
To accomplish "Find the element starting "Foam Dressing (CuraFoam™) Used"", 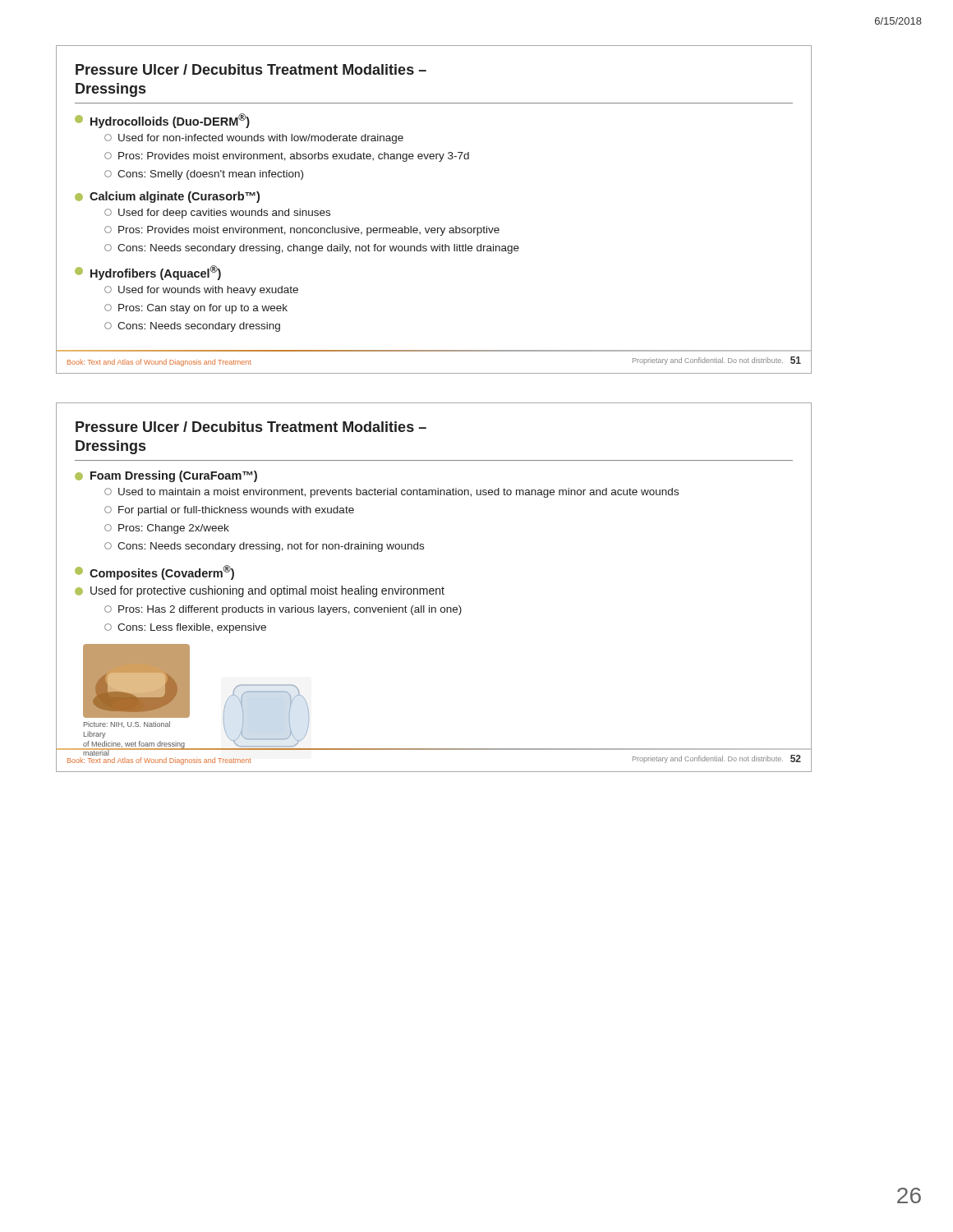I will (166, 476).
